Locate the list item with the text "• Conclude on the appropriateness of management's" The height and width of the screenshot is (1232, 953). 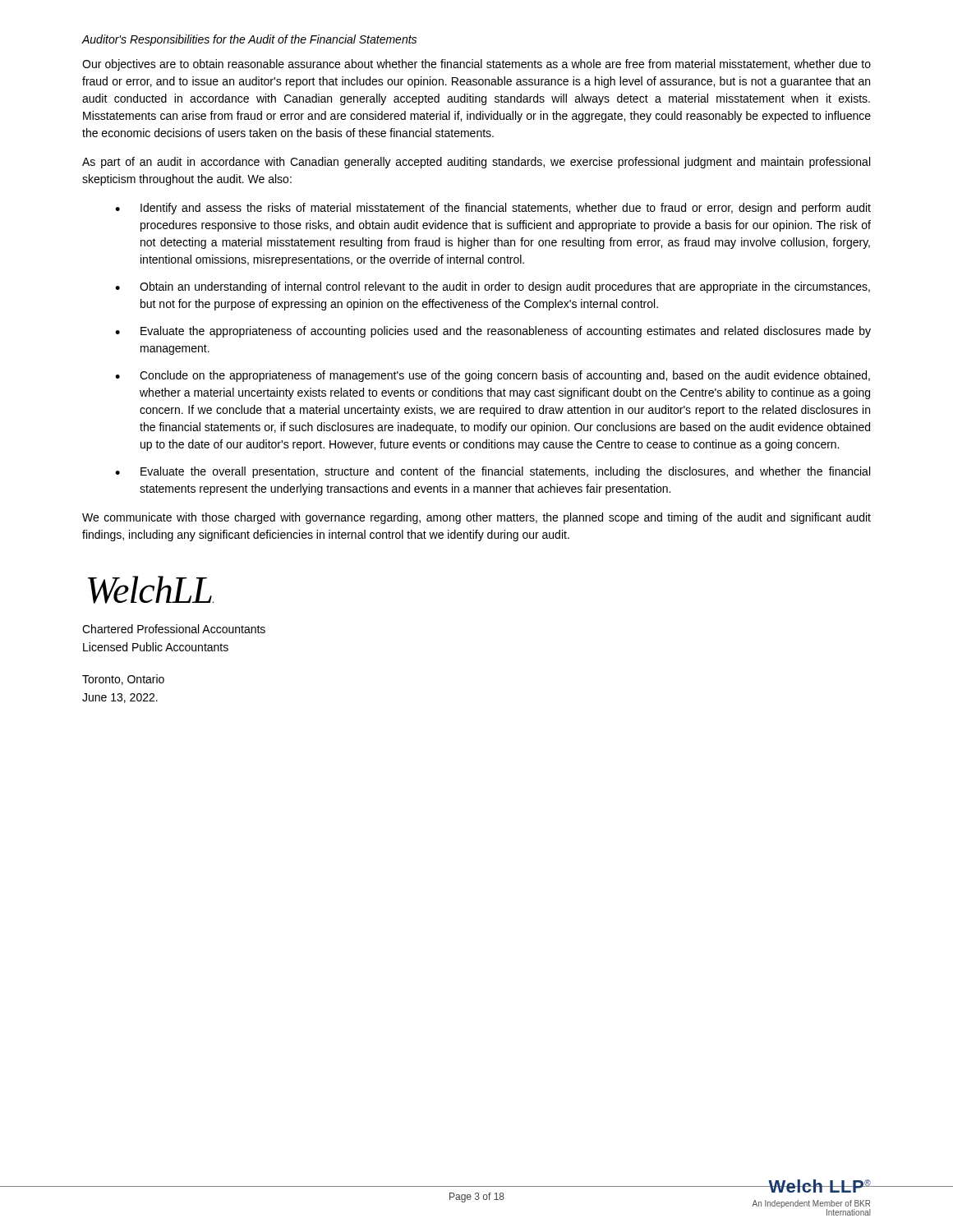493,410
